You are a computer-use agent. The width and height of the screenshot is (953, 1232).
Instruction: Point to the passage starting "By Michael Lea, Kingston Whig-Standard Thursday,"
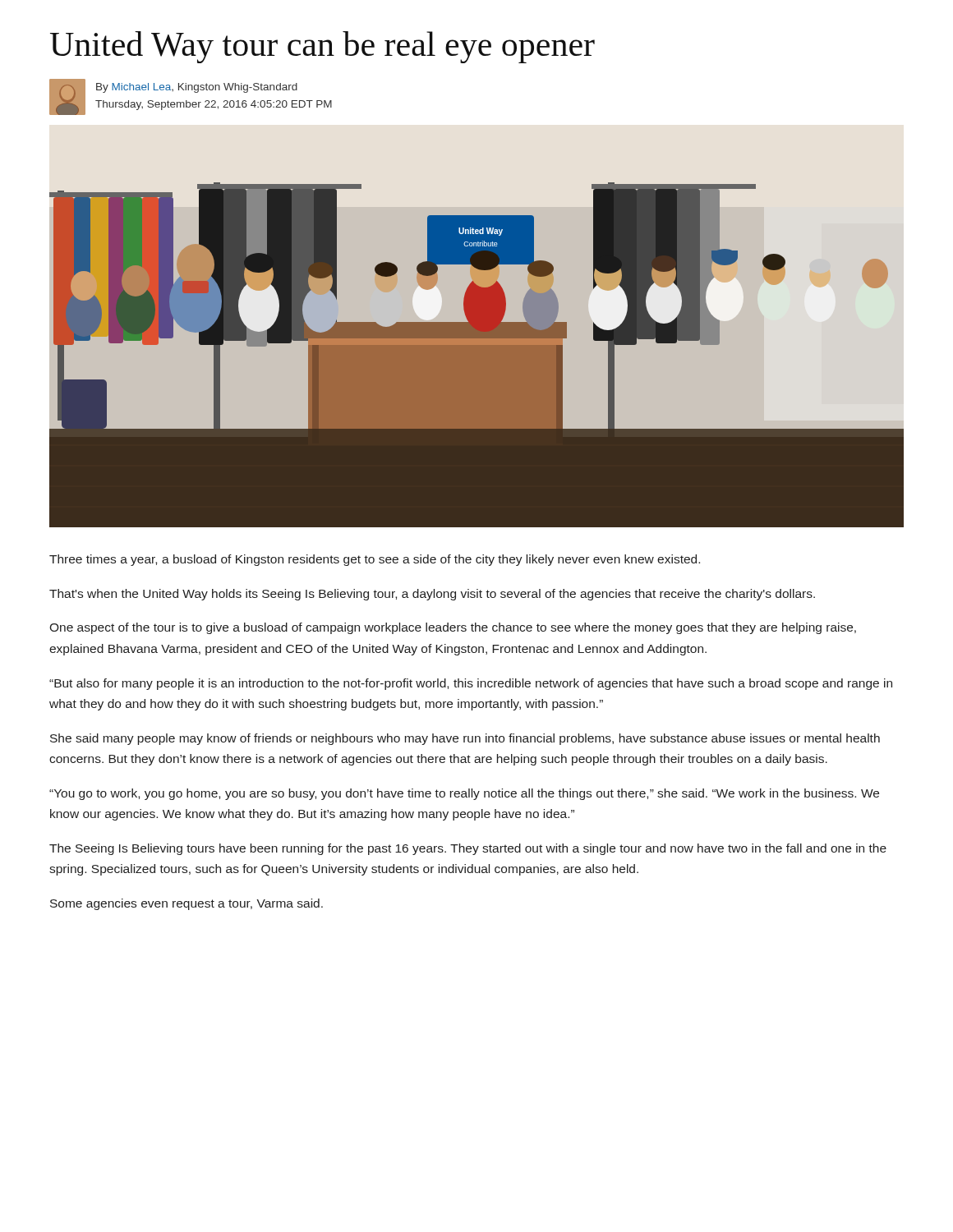(214, 95)
